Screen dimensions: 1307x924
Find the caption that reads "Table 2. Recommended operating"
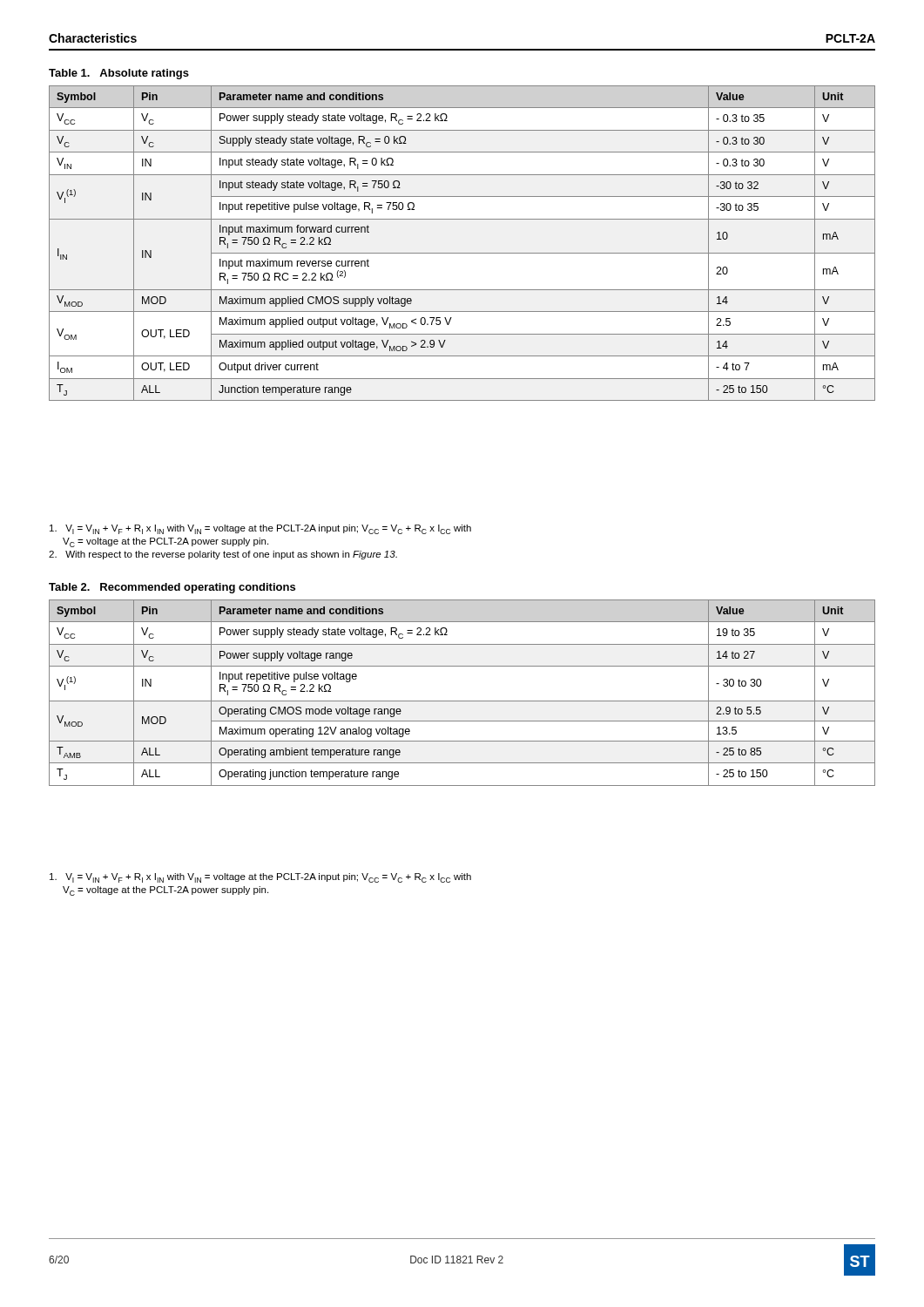[x=172, y=587]
